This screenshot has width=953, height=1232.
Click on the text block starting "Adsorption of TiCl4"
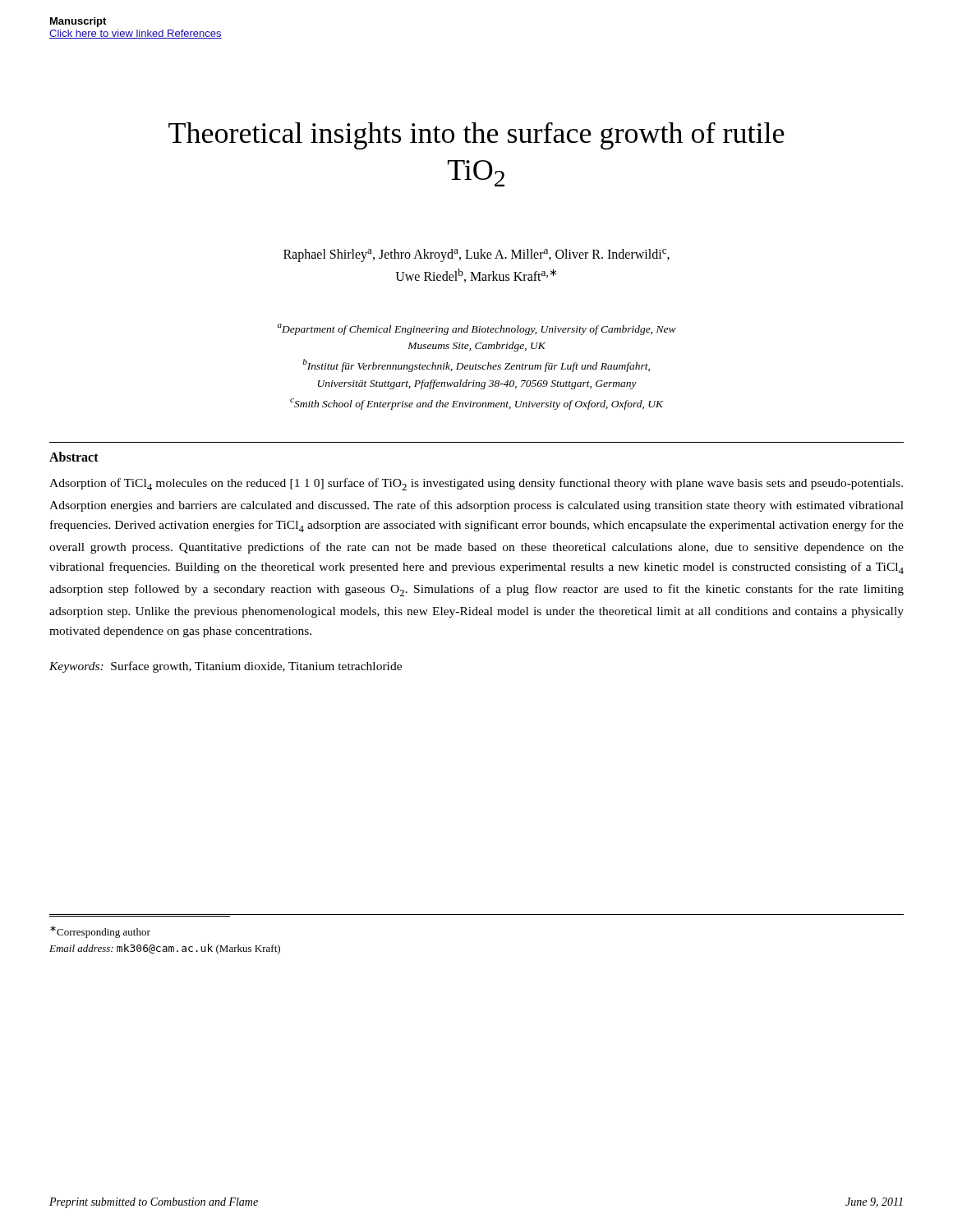click(x=476, y=574)
